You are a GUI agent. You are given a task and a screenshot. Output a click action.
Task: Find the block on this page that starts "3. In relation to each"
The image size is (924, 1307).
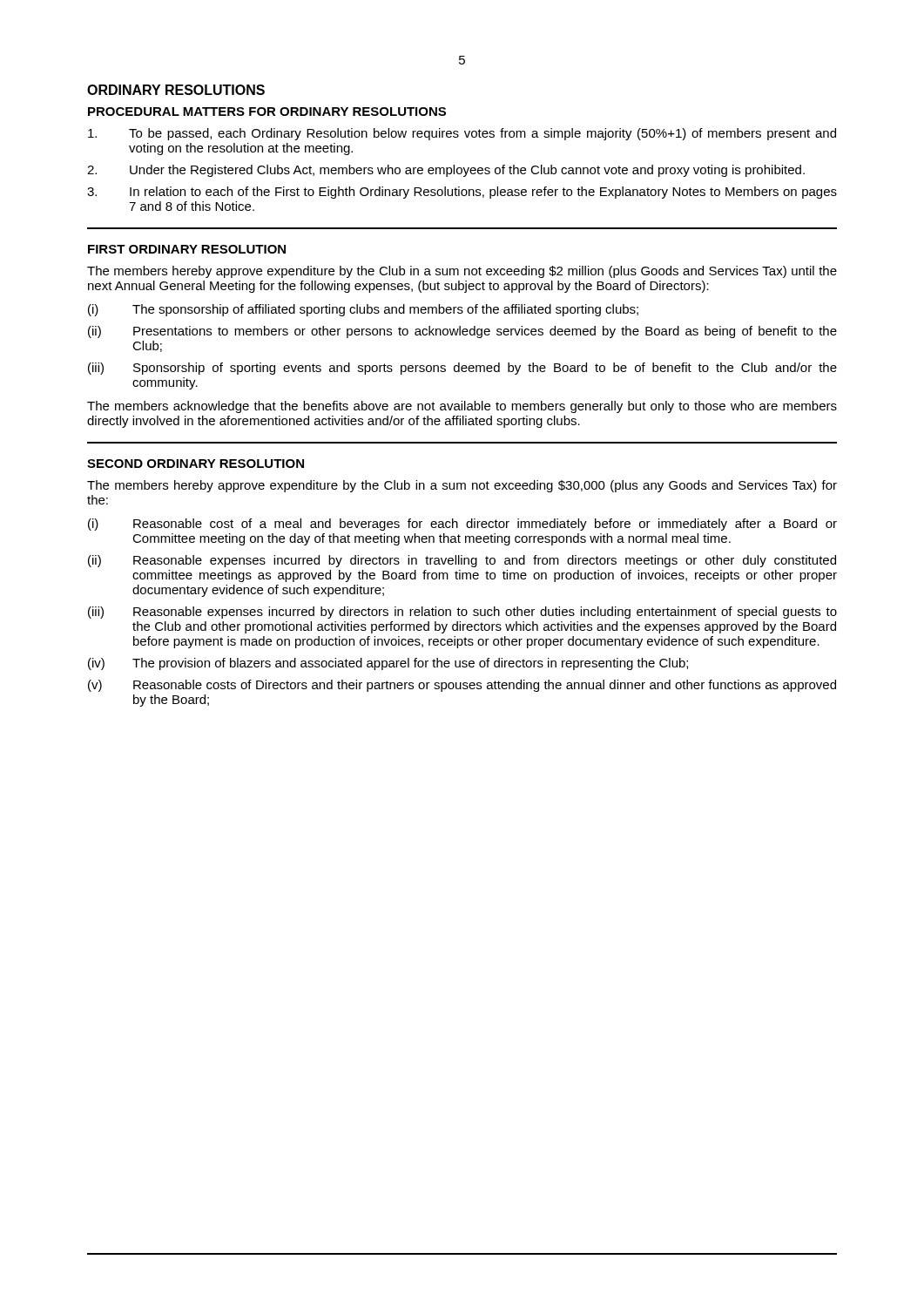(462, 199)
